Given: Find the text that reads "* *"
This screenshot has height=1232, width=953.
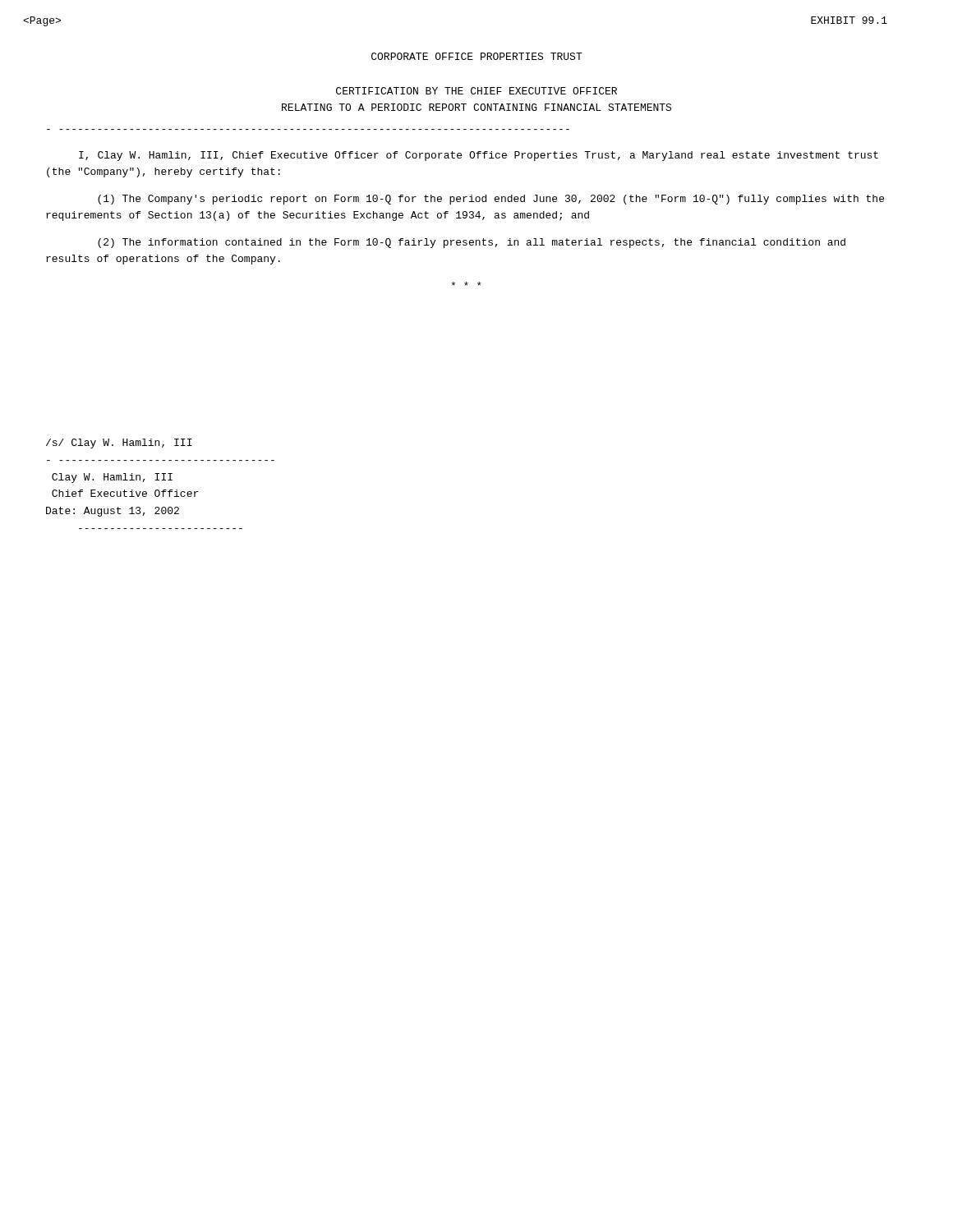Looking at the screenshot, I should click(x=466, y=286).
